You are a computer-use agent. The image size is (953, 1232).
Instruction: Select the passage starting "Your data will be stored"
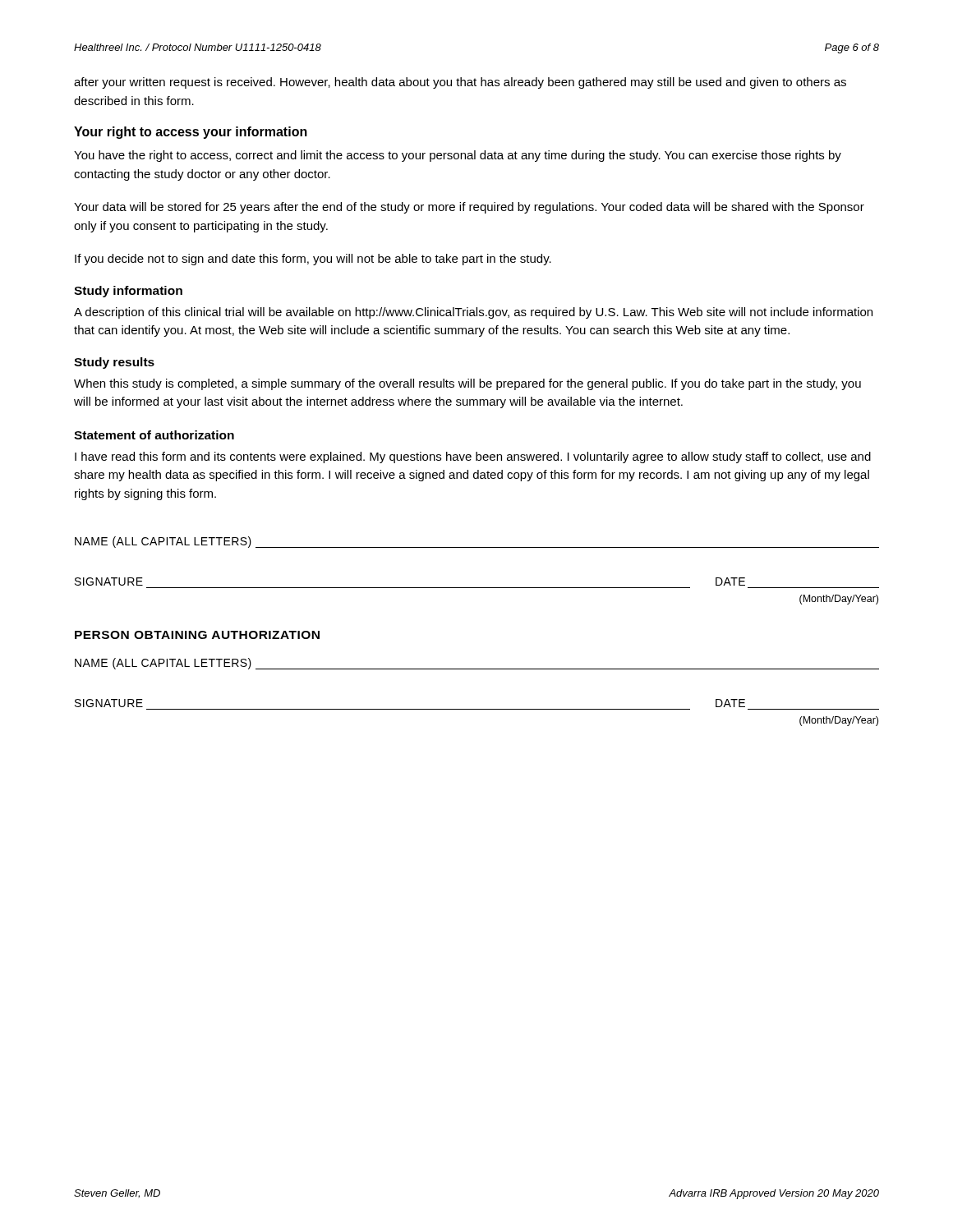(x=469, y=216)
